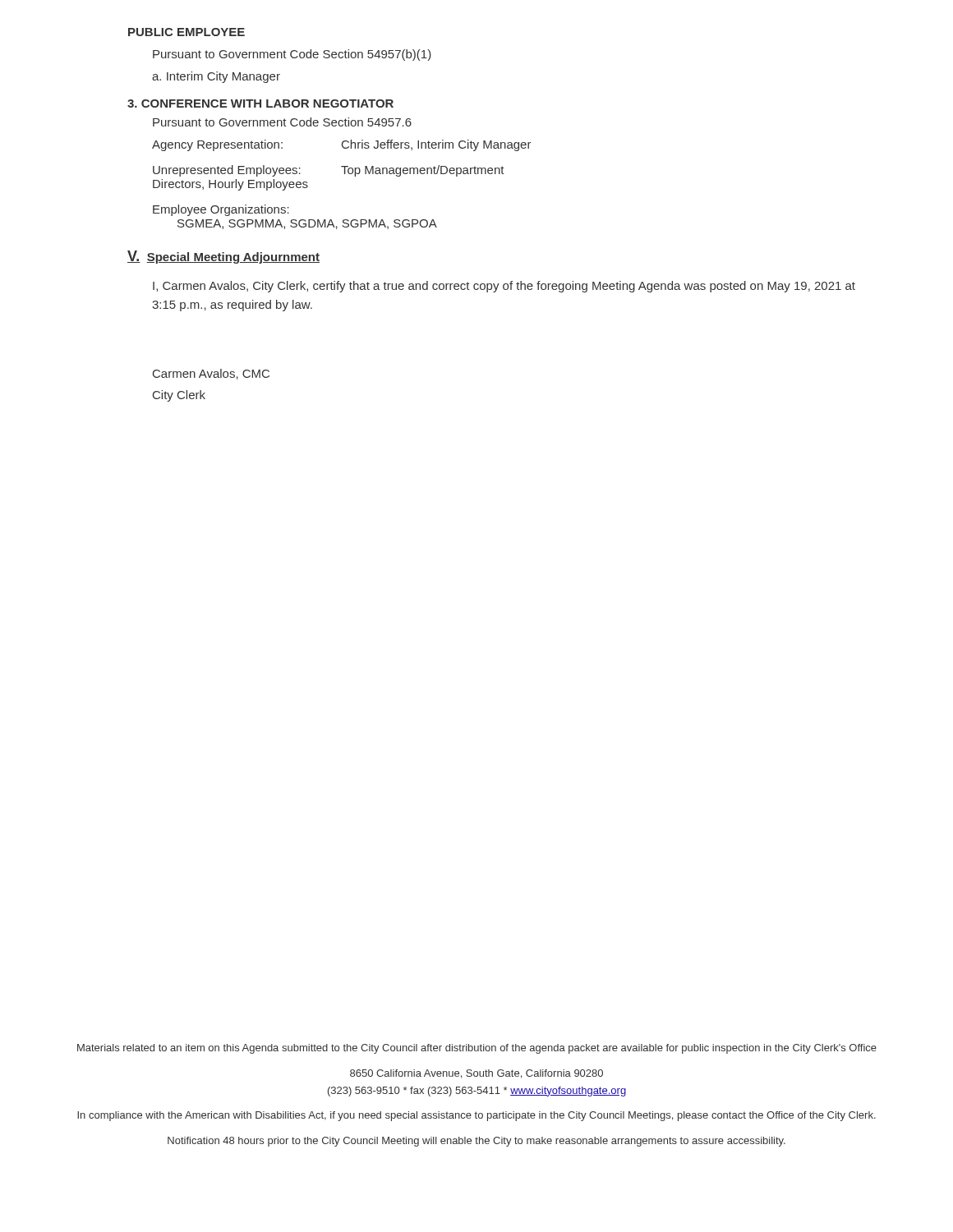The image size is (953, 1232).
Task: Find "Employee Organizations: SGMEA, SGPMMA, SGDMA, SGPMA, SGPOA" on this page
Action: click(294, 216)
